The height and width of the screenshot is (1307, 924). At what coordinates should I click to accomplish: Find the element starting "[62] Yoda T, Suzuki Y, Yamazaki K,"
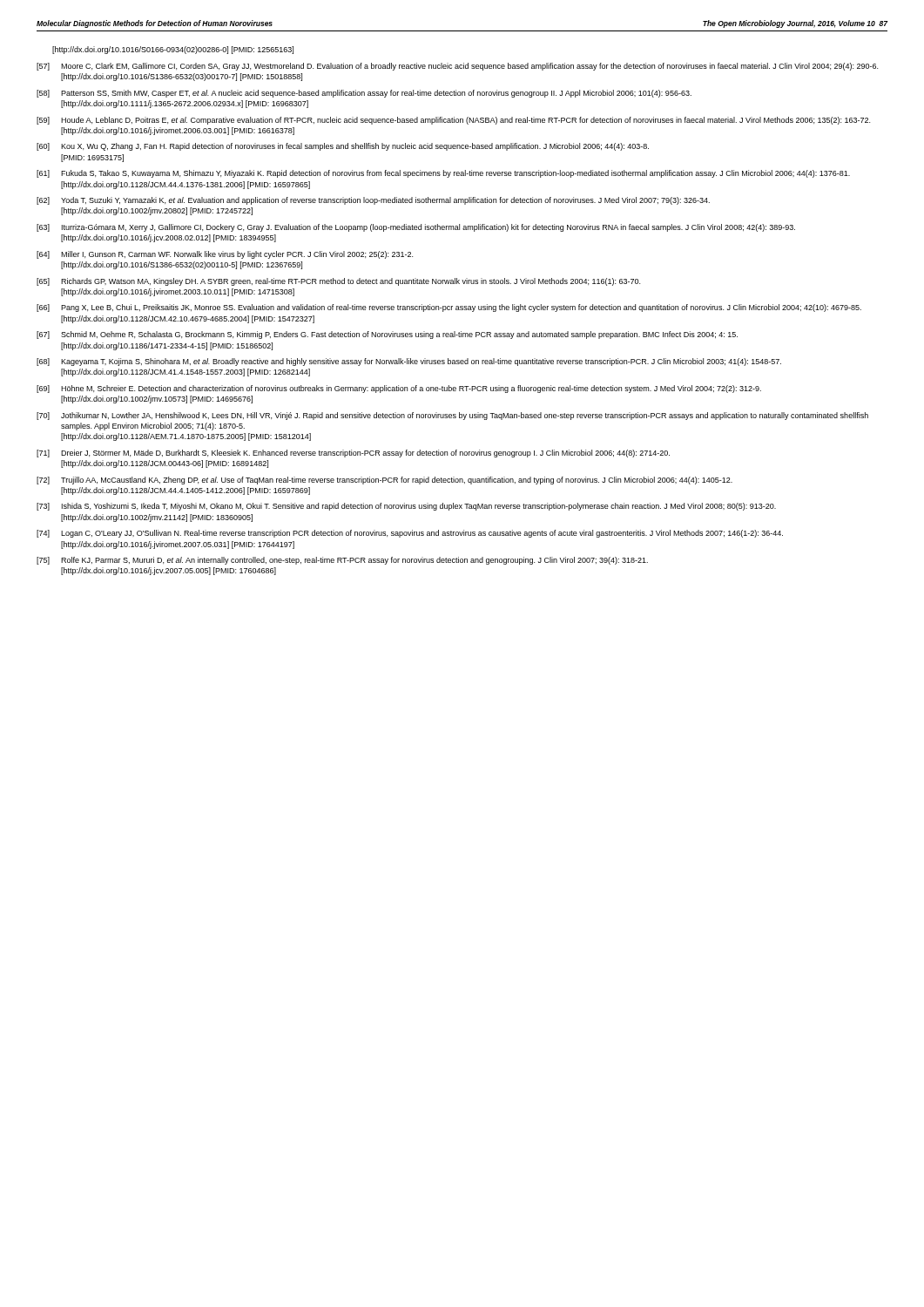point(462,206)
